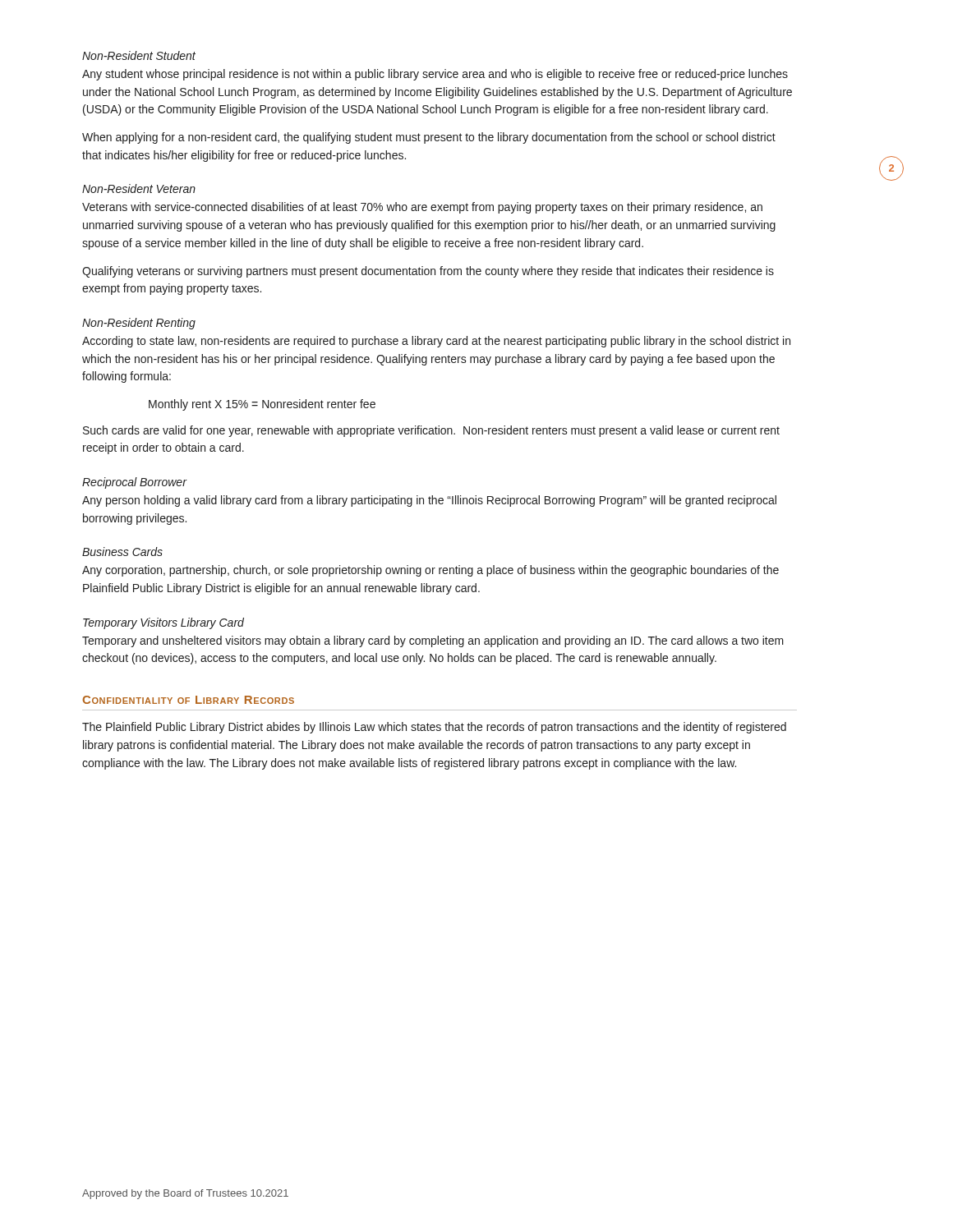Locate the section header with the text "Business Cards"
953x1232 pixels.
click(122, 552)
